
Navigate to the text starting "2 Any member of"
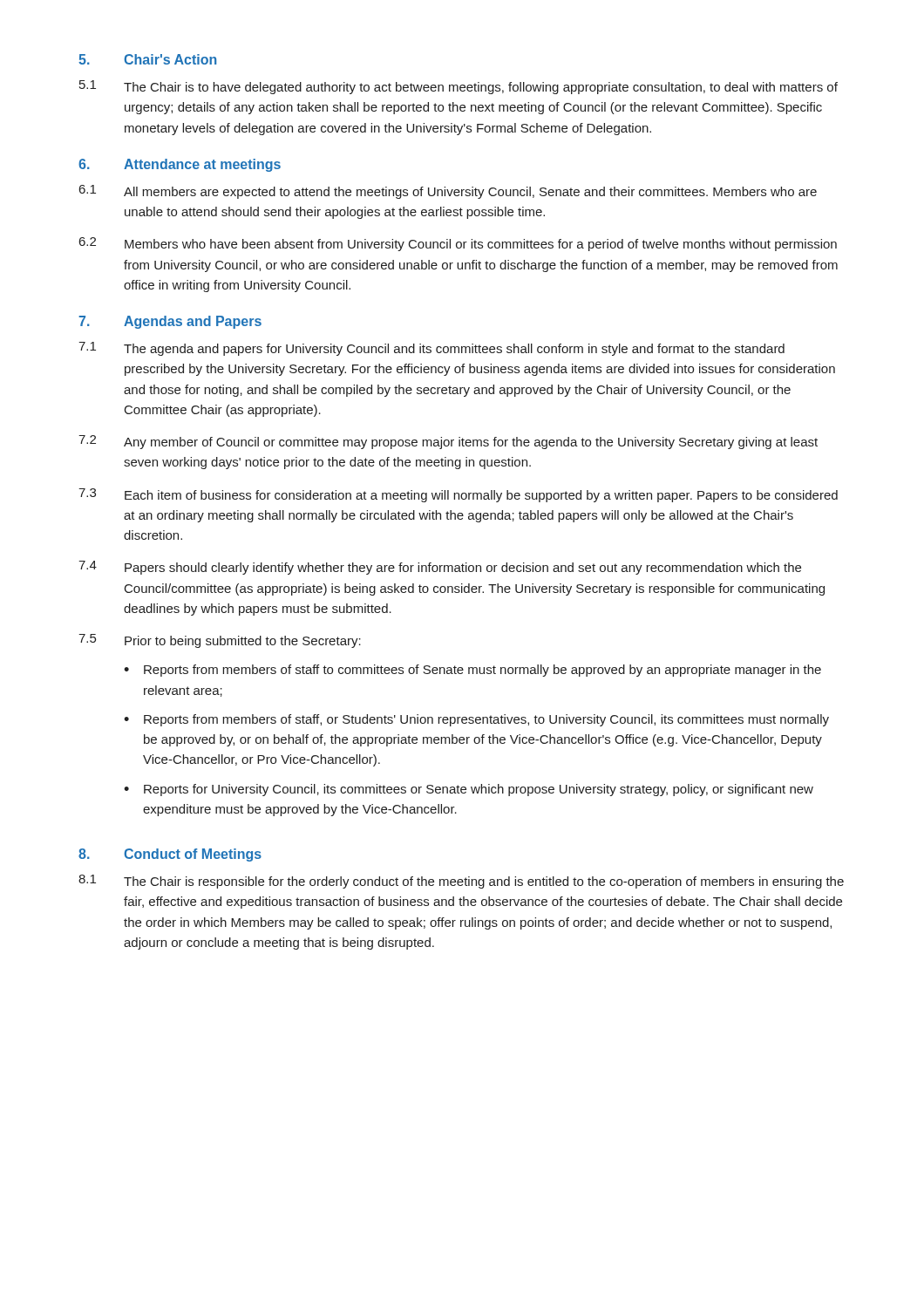tap(462, 452)
